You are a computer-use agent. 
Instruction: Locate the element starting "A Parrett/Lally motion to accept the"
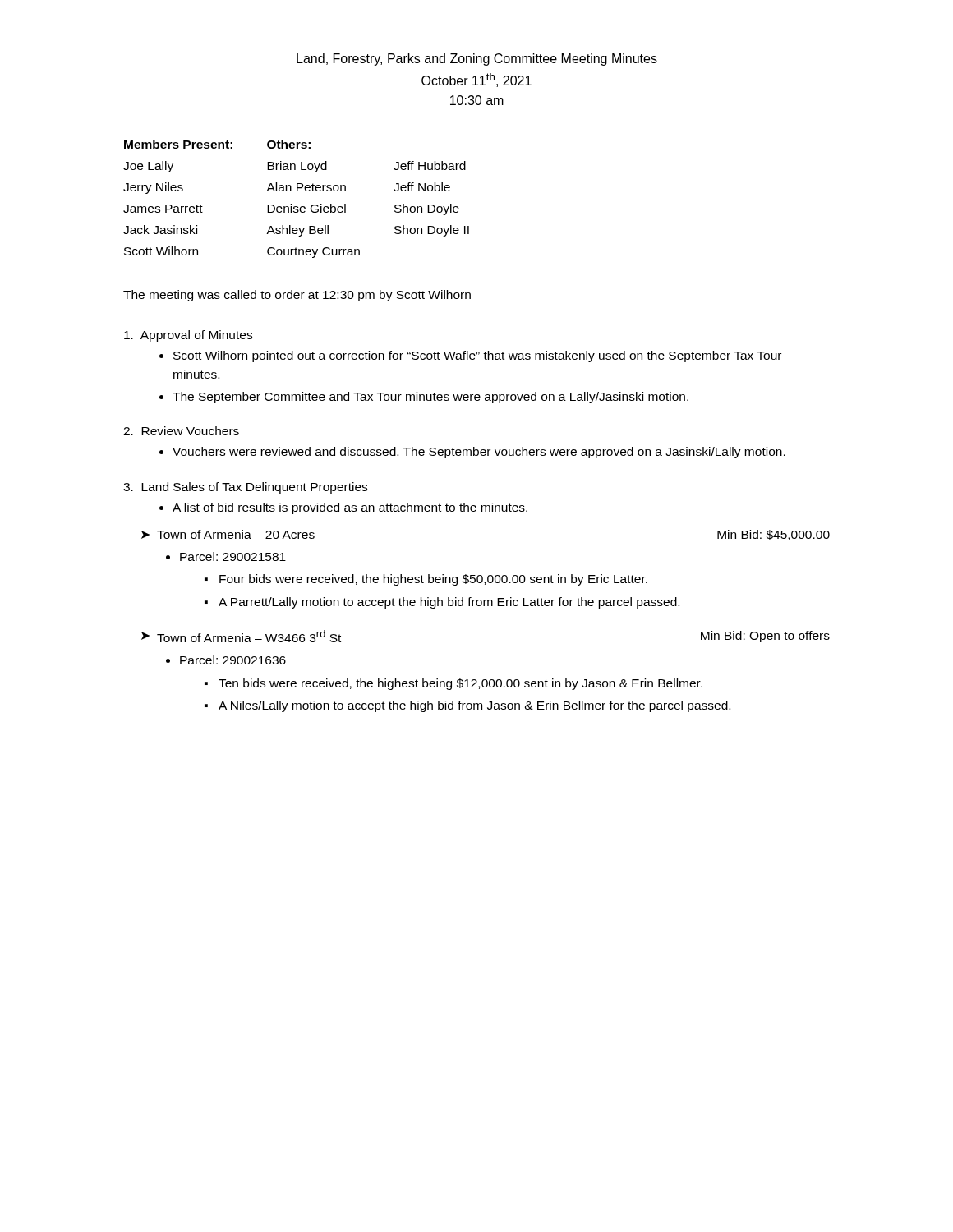450,601
